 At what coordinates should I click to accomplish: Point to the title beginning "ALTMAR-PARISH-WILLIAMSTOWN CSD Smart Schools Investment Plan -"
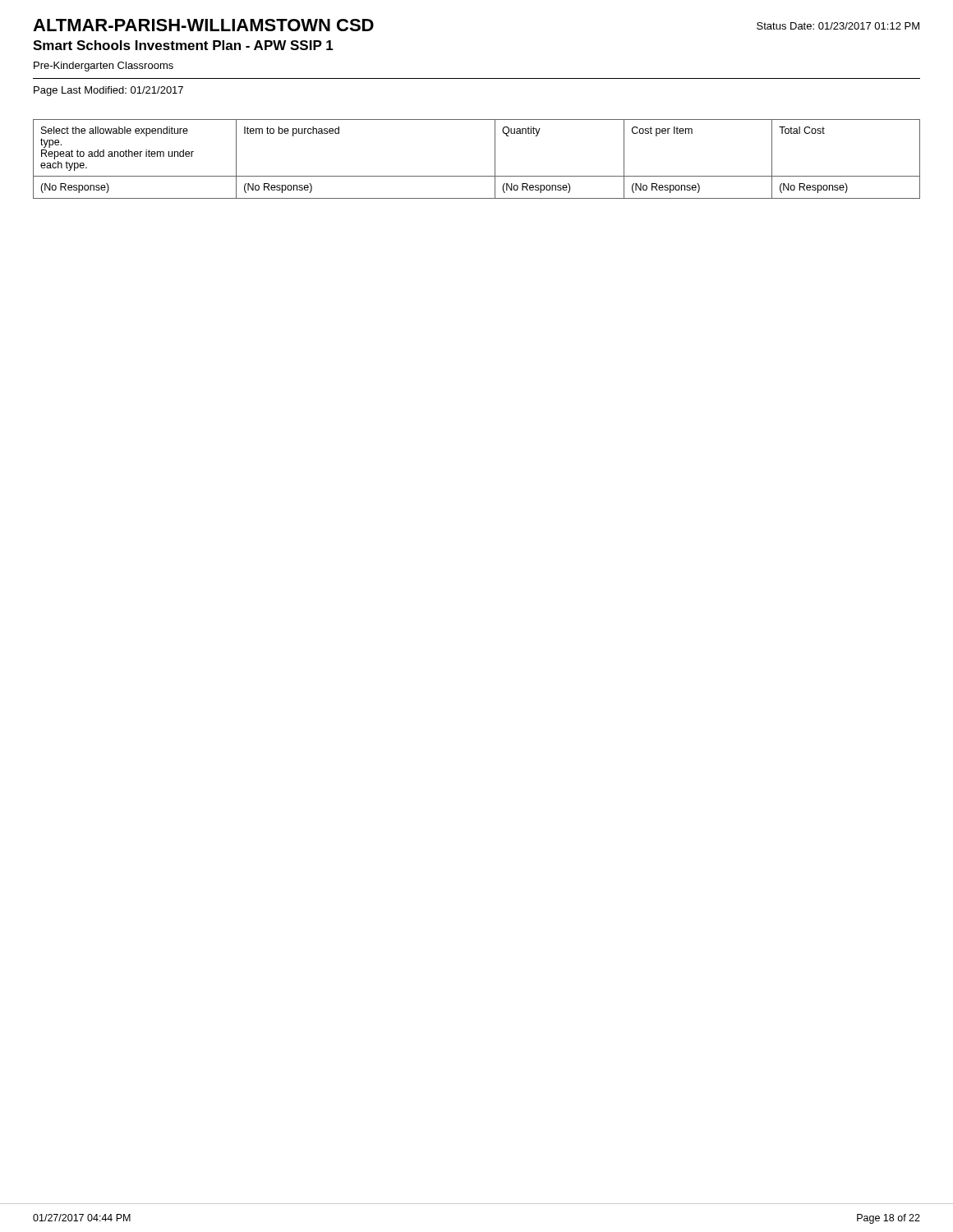click(x=204, y=34)
